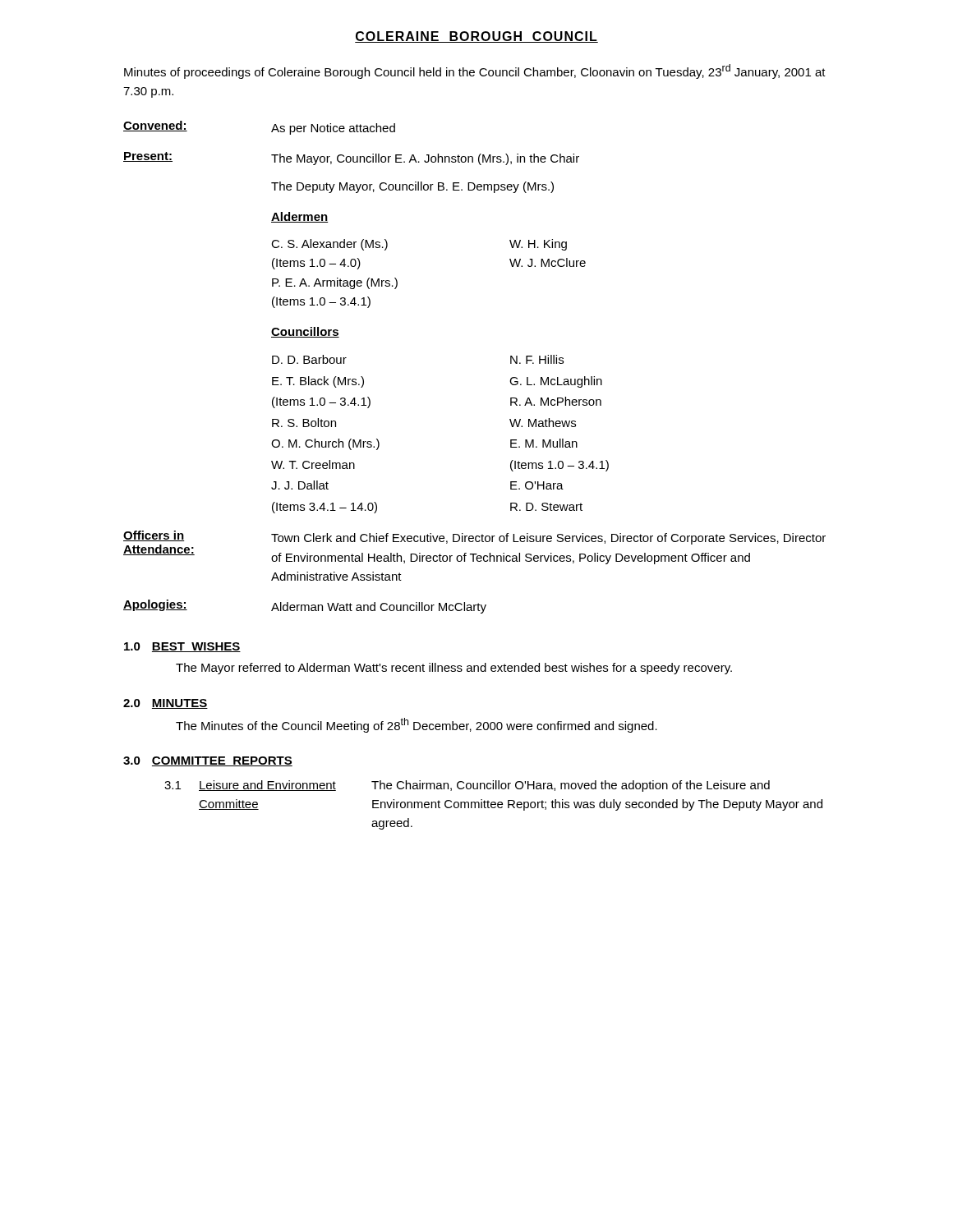
Task: Point to the region starting "Officers inAttendance:"
Action: click(x=159, y=542)
